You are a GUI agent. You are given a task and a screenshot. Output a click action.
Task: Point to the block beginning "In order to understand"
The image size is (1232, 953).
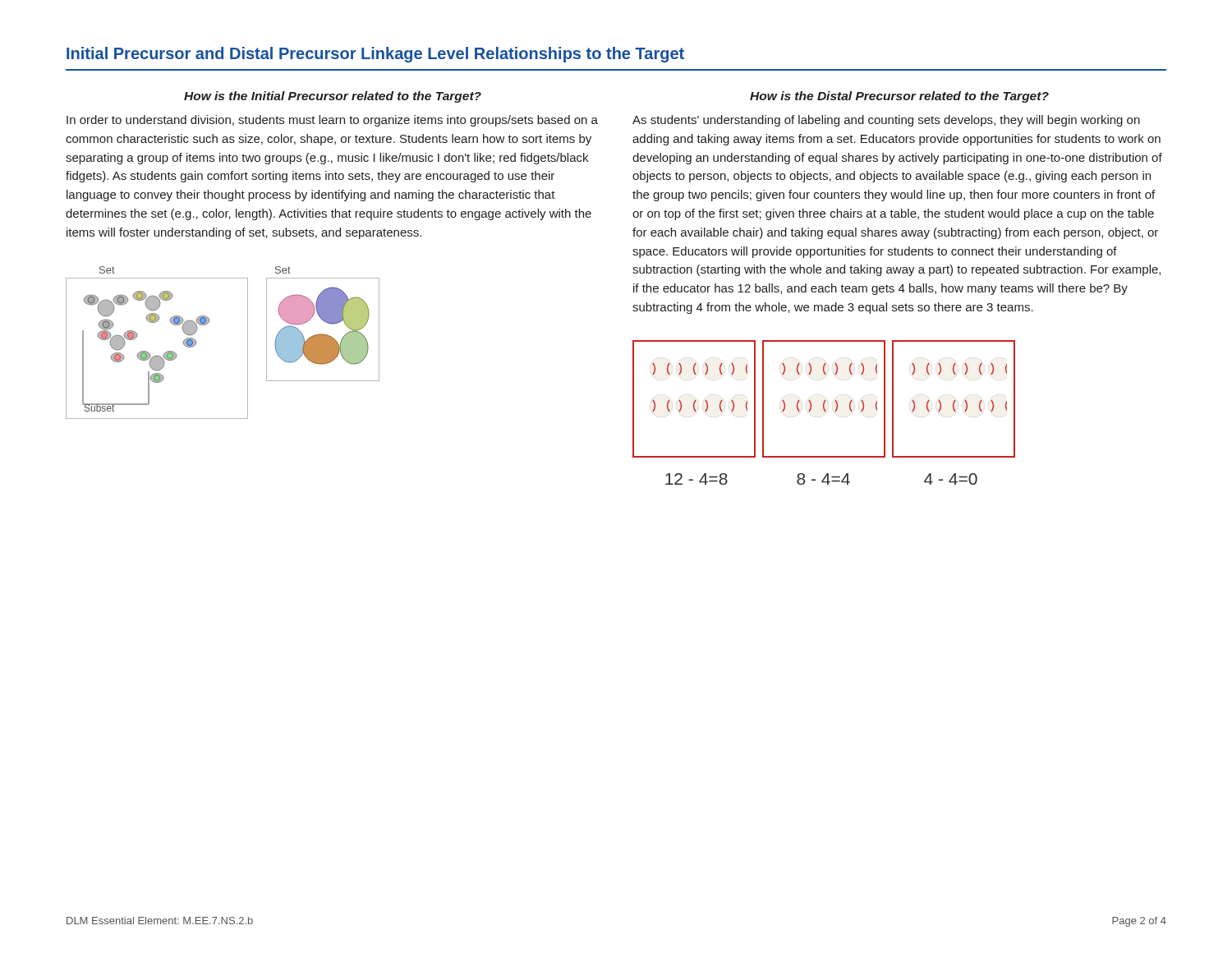(x=333, y=176)
